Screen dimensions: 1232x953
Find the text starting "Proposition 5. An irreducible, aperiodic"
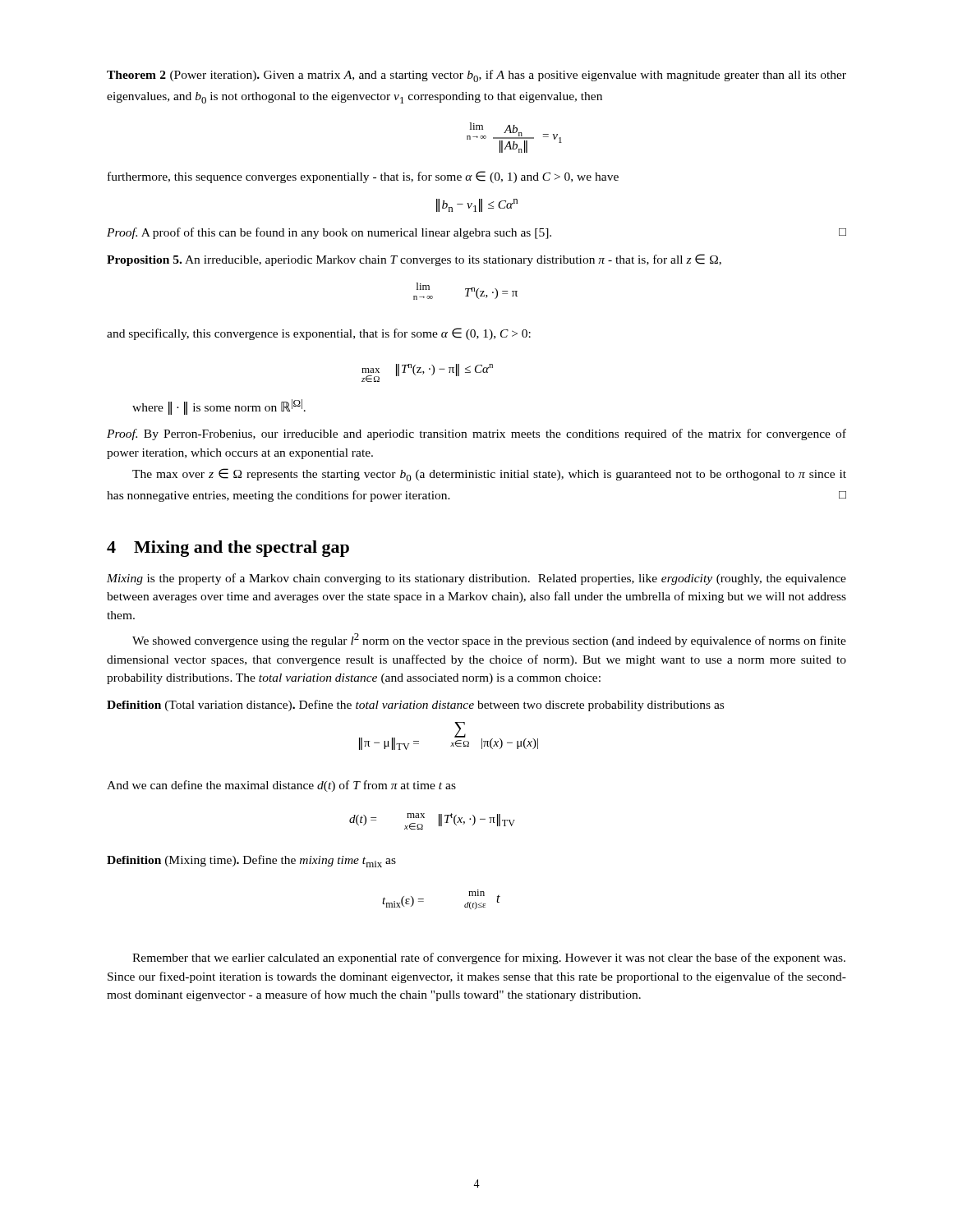(414, 259)
